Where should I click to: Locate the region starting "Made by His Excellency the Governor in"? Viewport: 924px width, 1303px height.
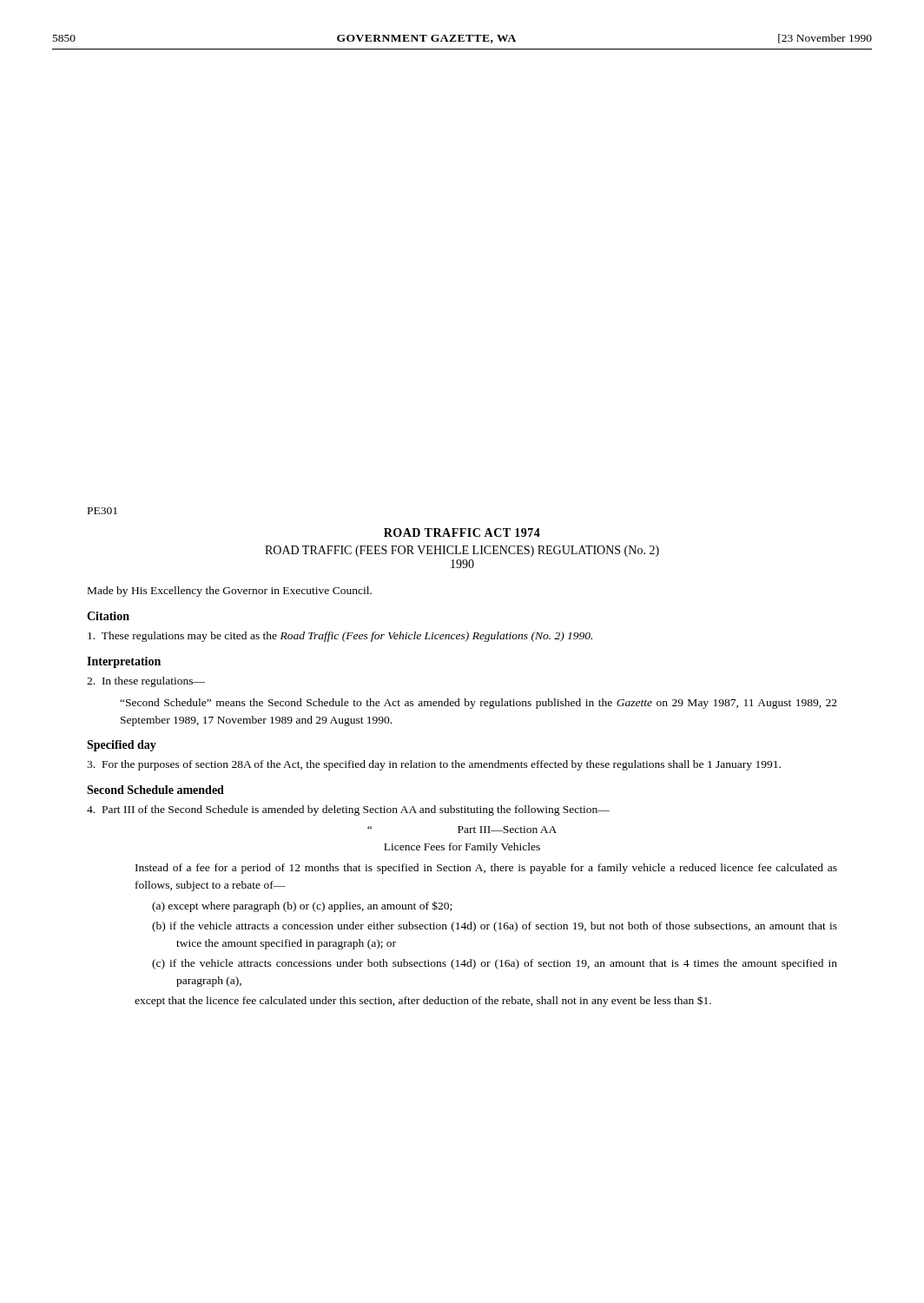[230, 590]
